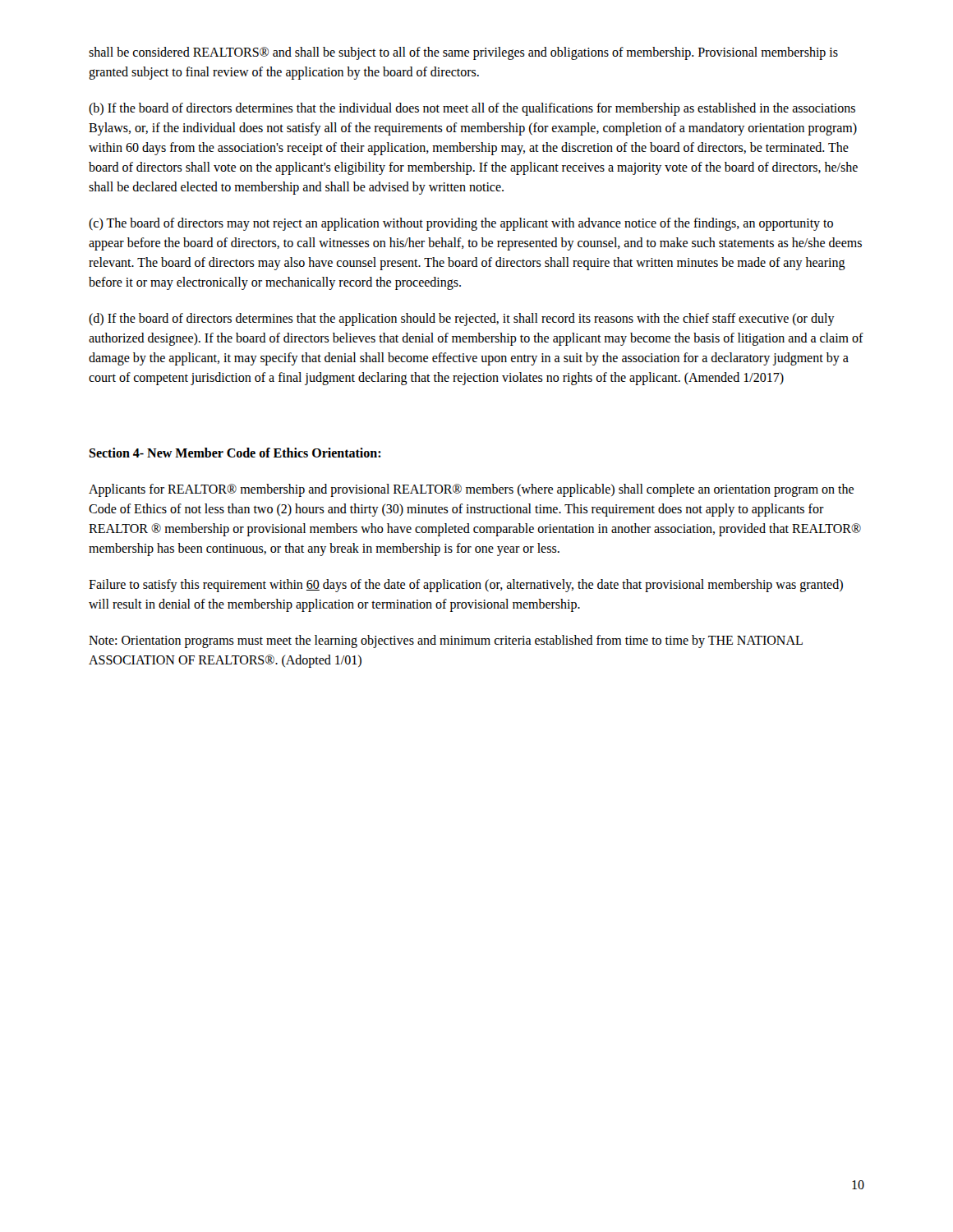This screenshot has width=953, height=1232.
Task: Select the text block containing "Failure to satisfy this requirement within"
Action: [x=466, y=594]
